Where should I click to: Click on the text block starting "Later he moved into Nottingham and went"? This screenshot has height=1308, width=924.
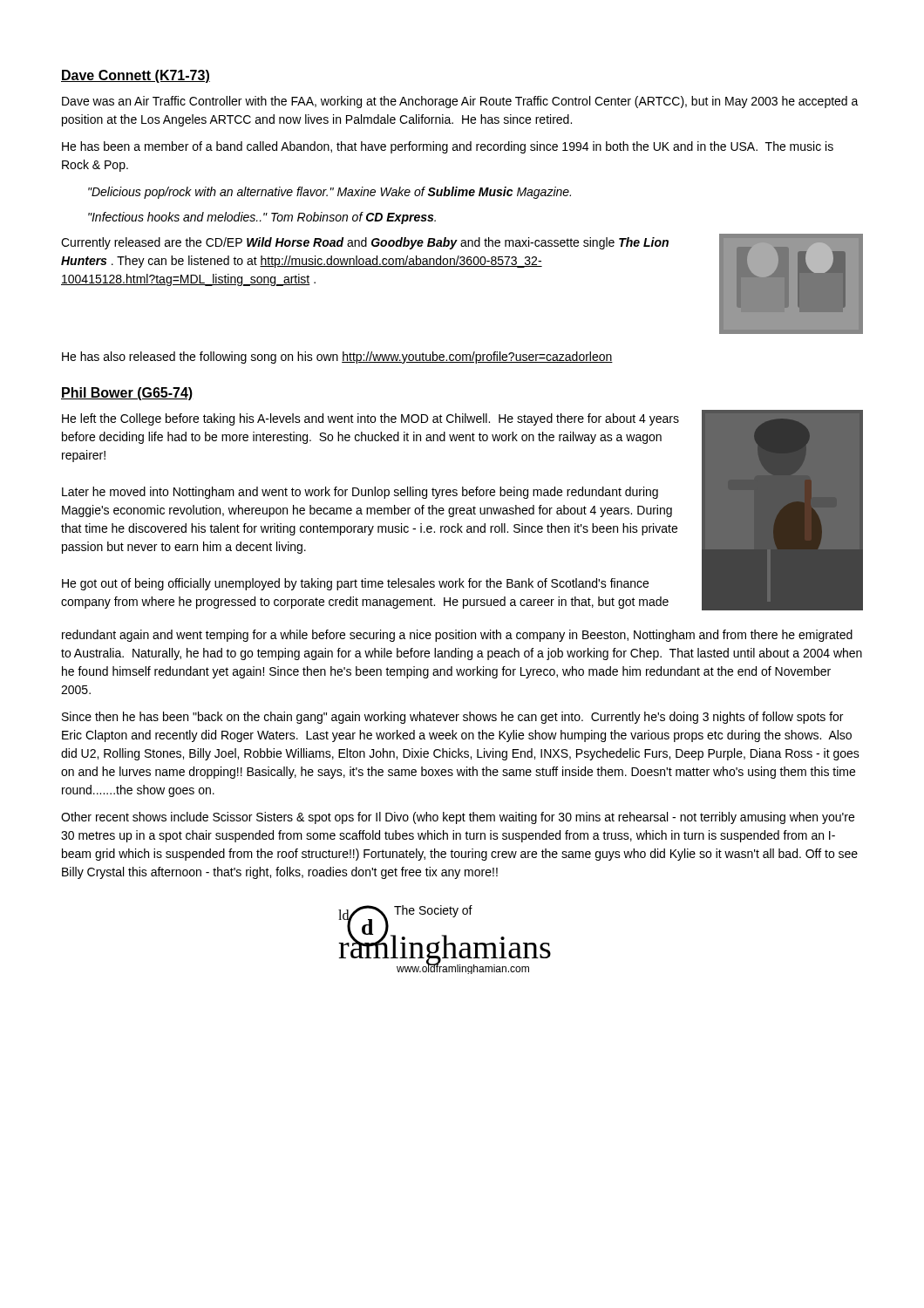coord(369,519)
